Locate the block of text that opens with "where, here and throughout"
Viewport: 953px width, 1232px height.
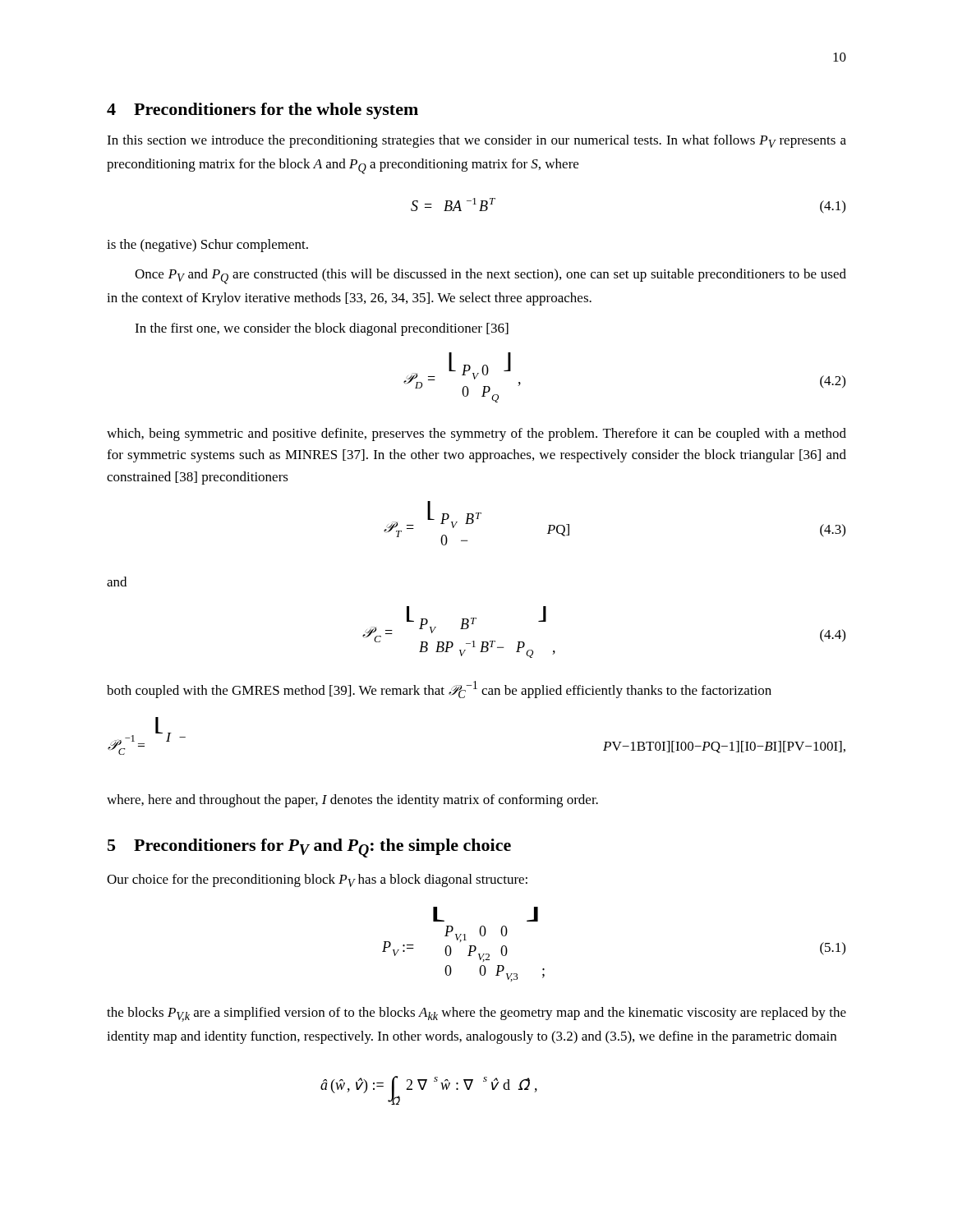tap(353, 800)
